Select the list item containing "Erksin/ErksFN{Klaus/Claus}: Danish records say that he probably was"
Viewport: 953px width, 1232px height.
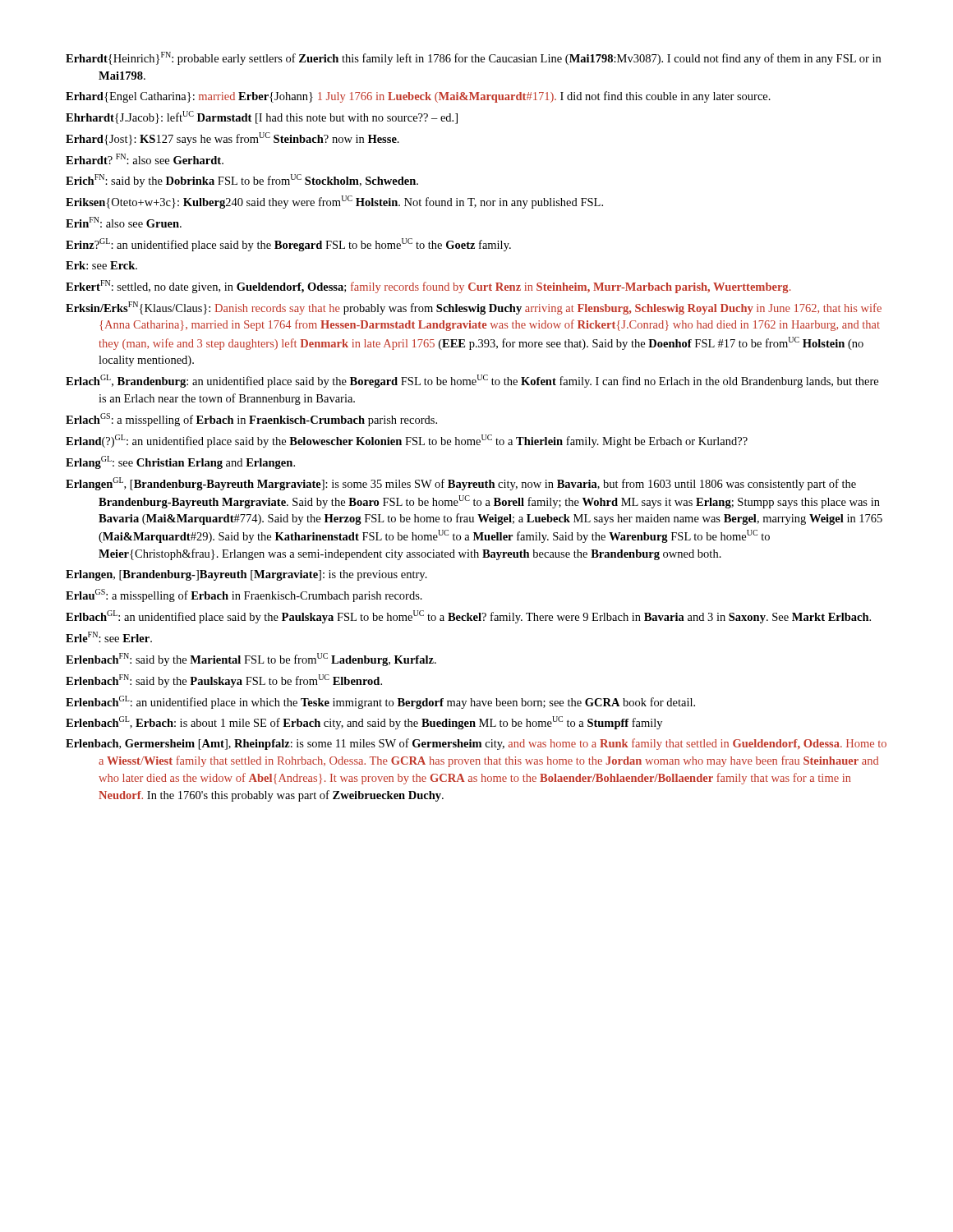click(x=474, y=333)
